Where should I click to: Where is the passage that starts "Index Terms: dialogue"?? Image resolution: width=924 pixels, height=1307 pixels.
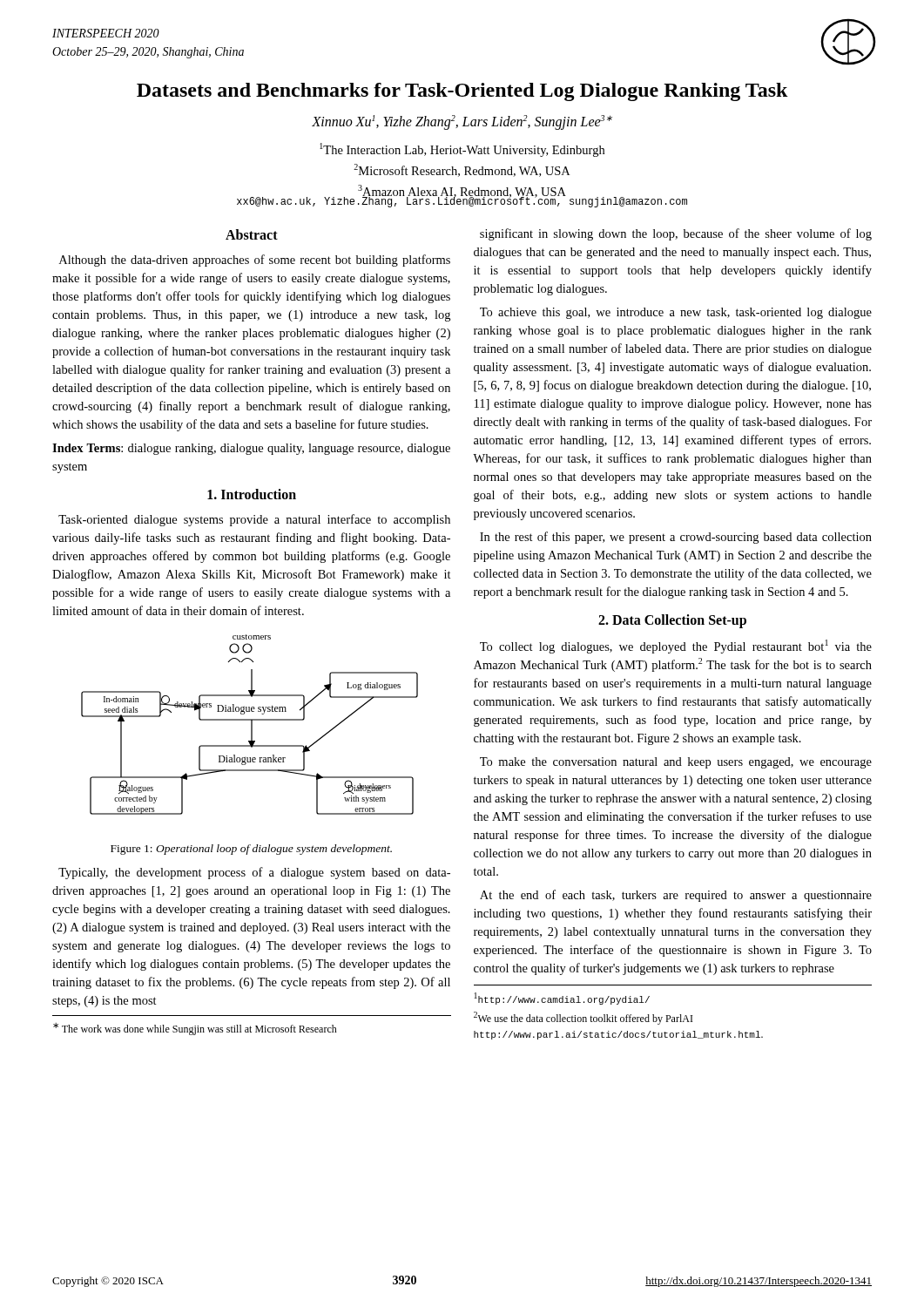tap(251, 457)
